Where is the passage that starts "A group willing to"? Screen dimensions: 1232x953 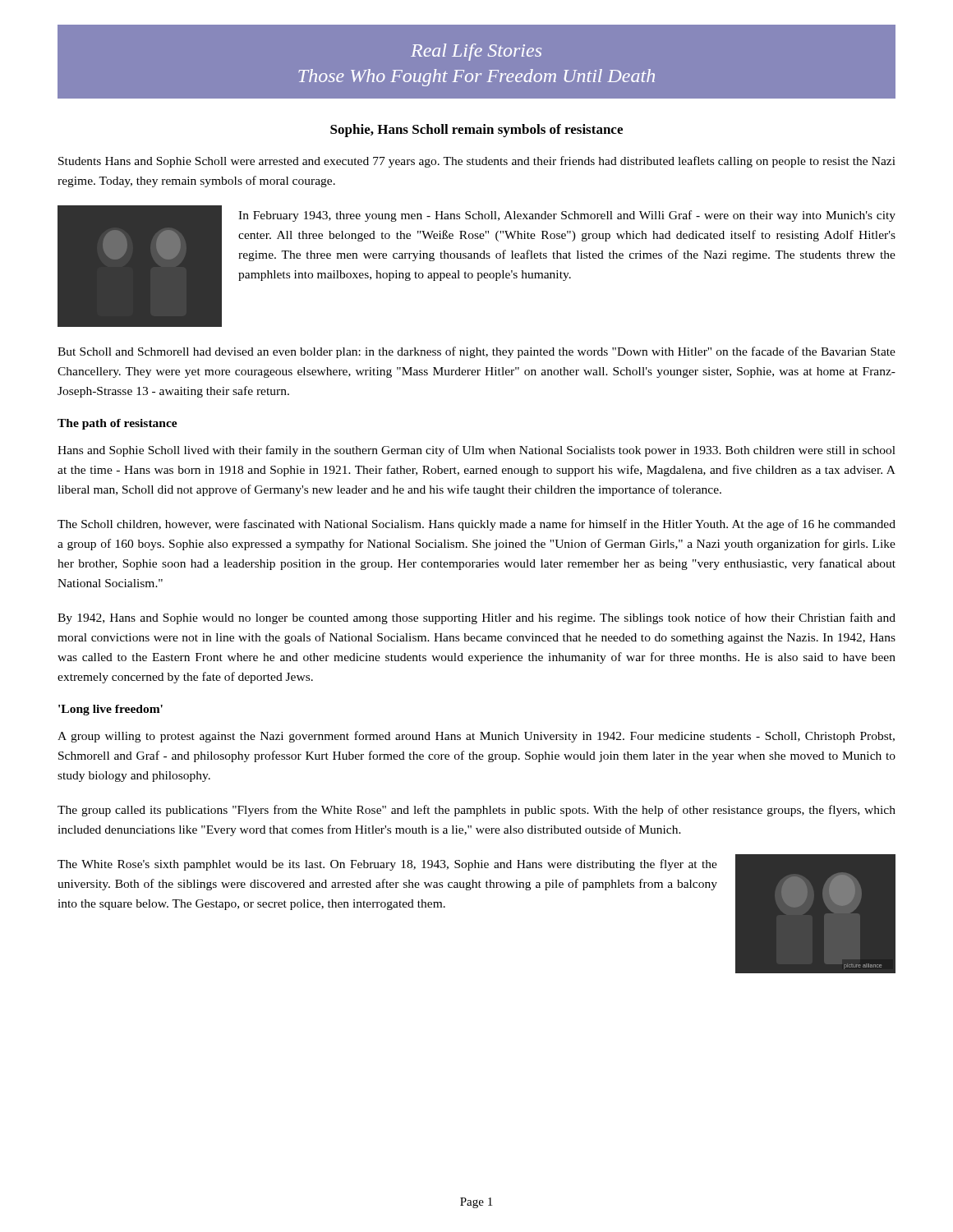tap(476, 755)
